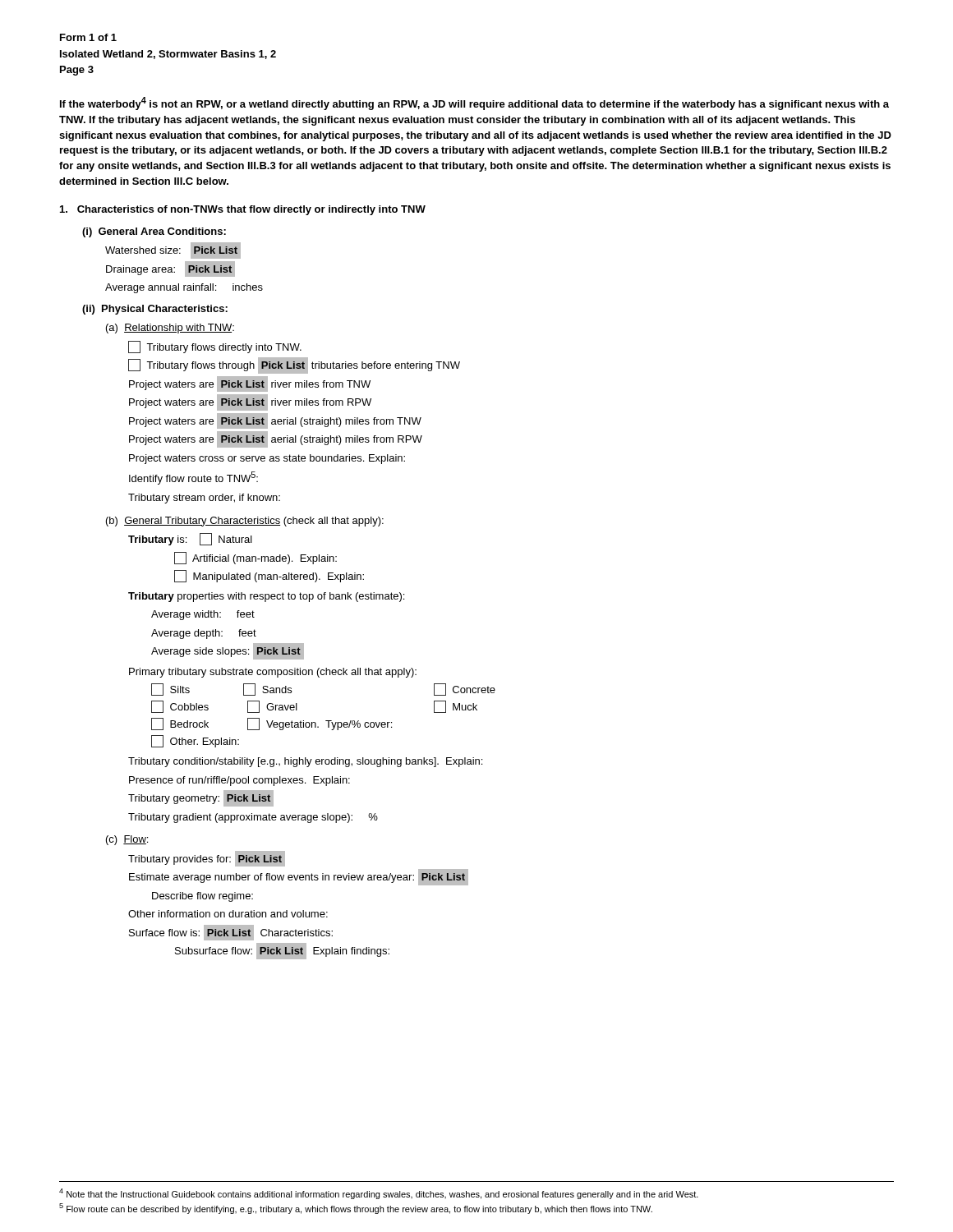Click where it says "(a) Relationship with TNW:"

170,328
